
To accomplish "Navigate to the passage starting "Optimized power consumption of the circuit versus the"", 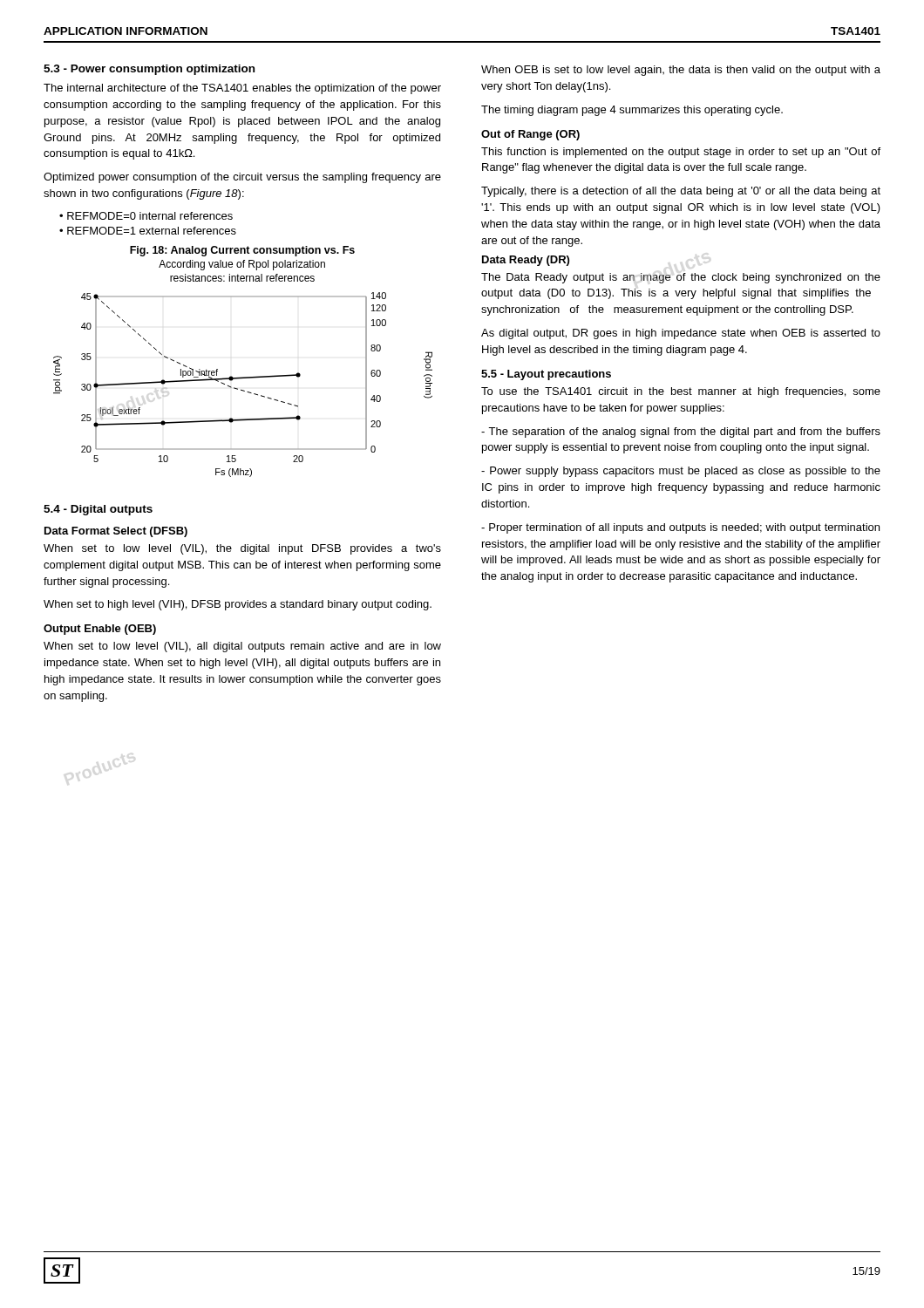I will [242, 185].
